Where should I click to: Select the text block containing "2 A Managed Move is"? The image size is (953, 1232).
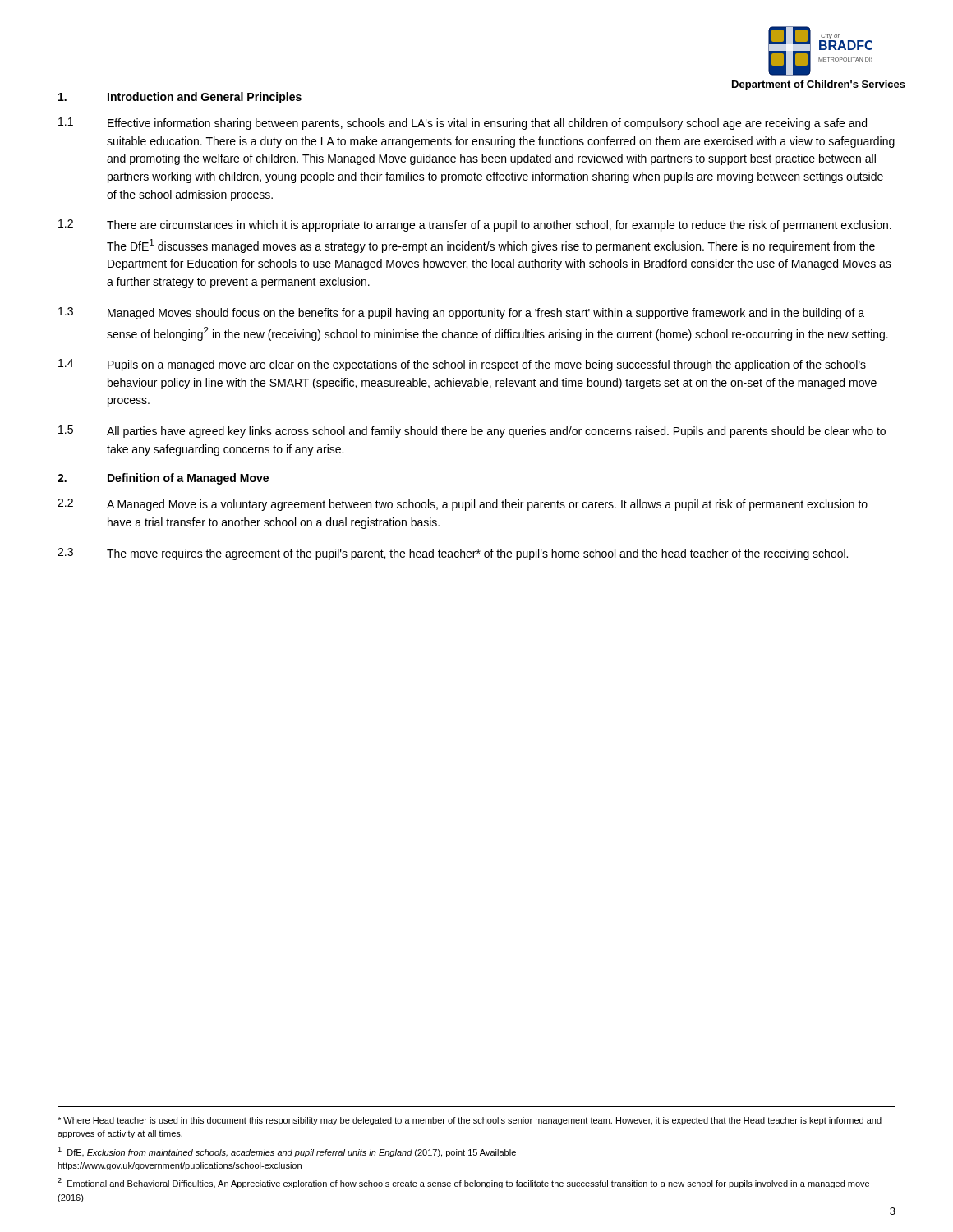[x=476, y=514]
